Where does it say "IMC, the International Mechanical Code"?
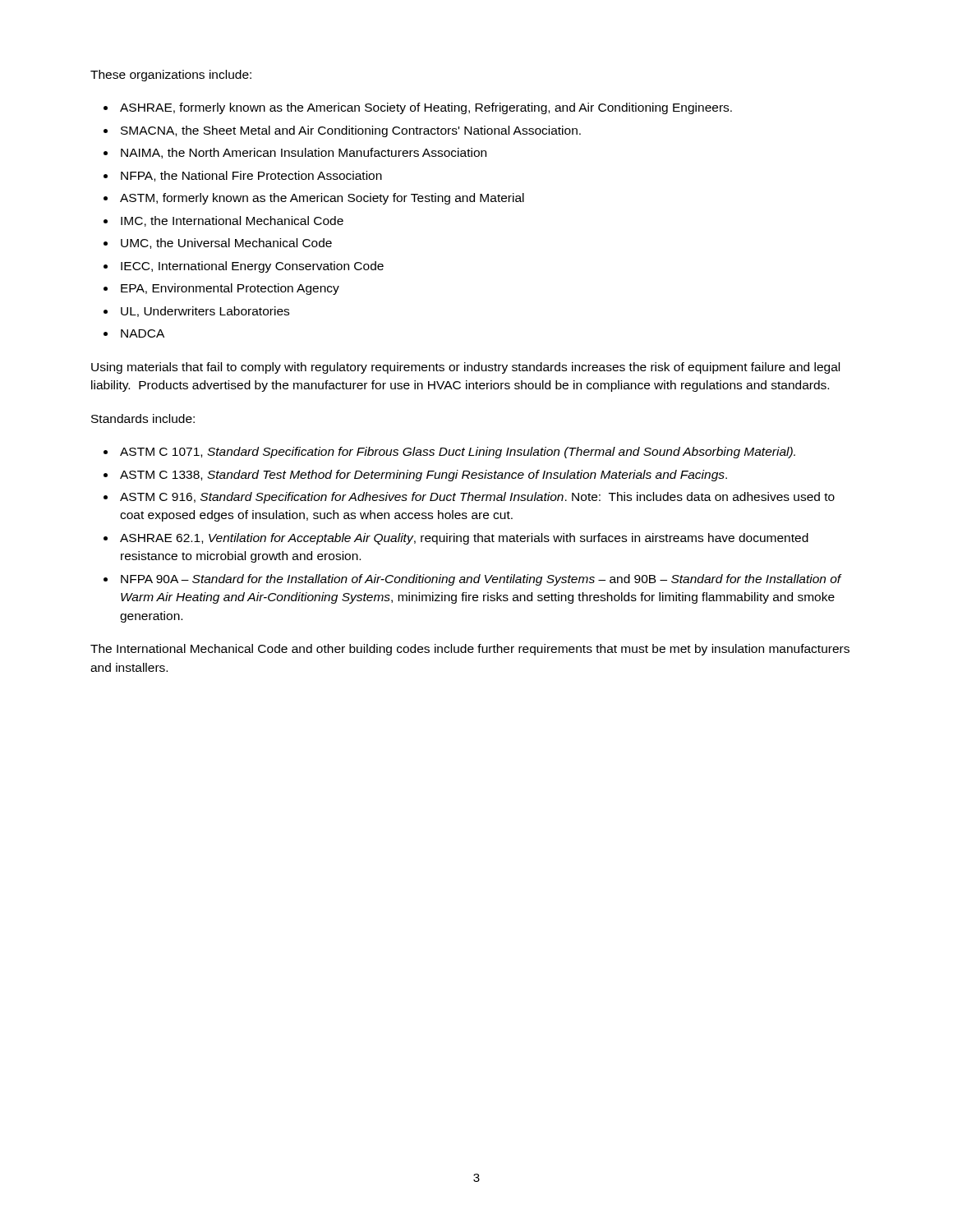The height and width of the screenshot is (1232, 953). click(232, 220)
